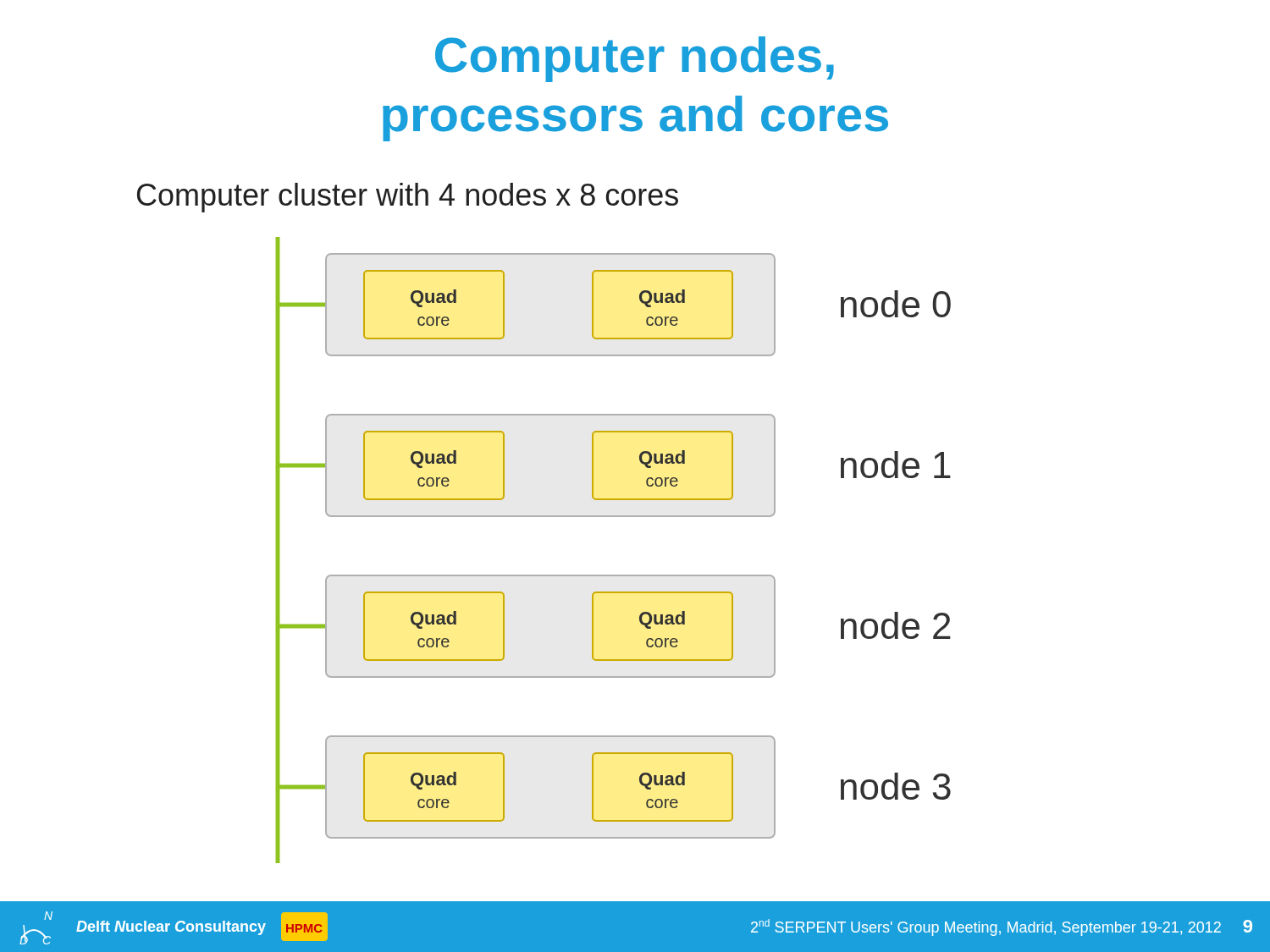
Task: Find the schematic
Action: pos(622,558)
